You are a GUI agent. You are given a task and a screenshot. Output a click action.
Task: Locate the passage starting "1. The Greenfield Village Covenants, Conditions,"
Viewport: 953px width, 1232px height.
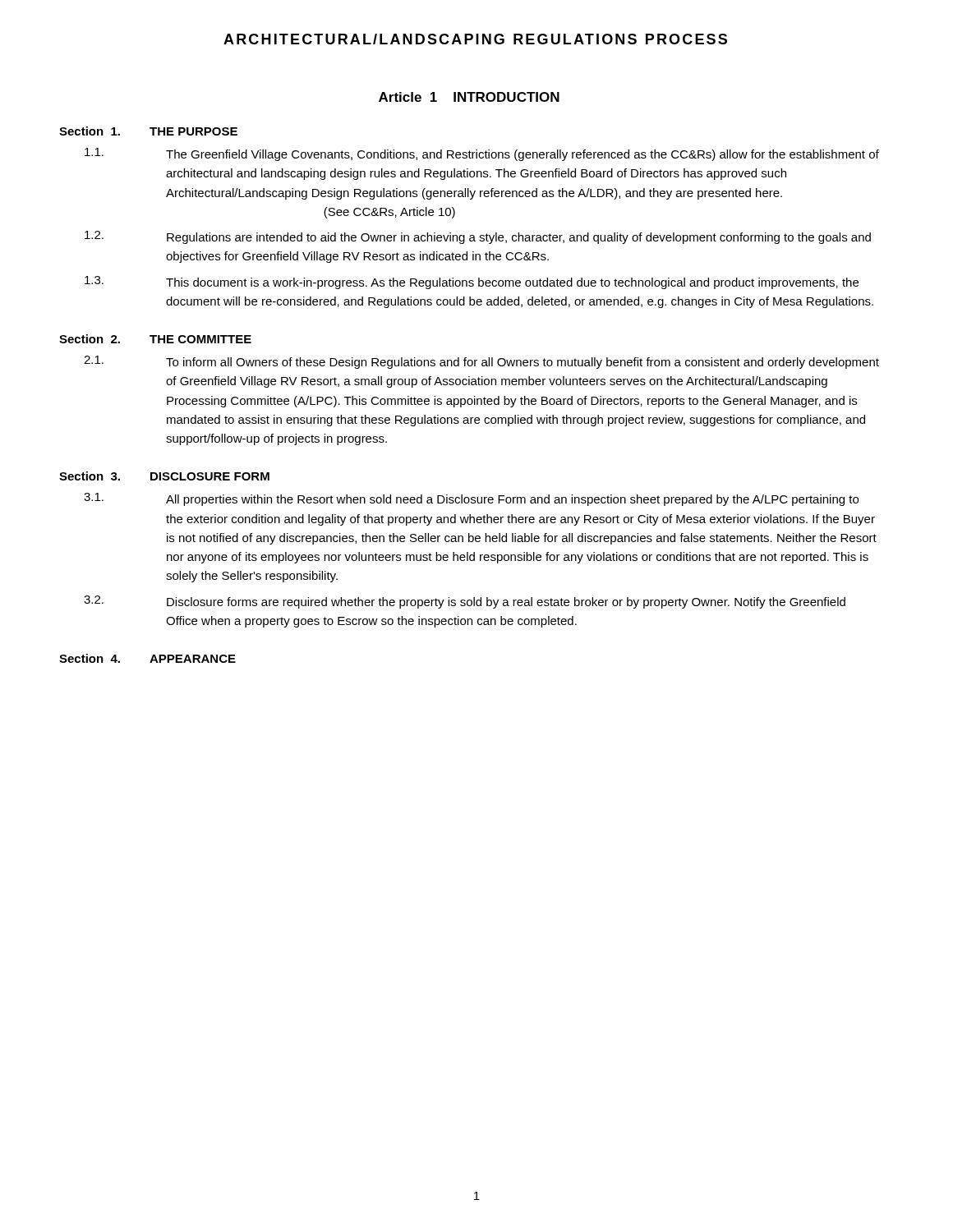coord(469,183)
